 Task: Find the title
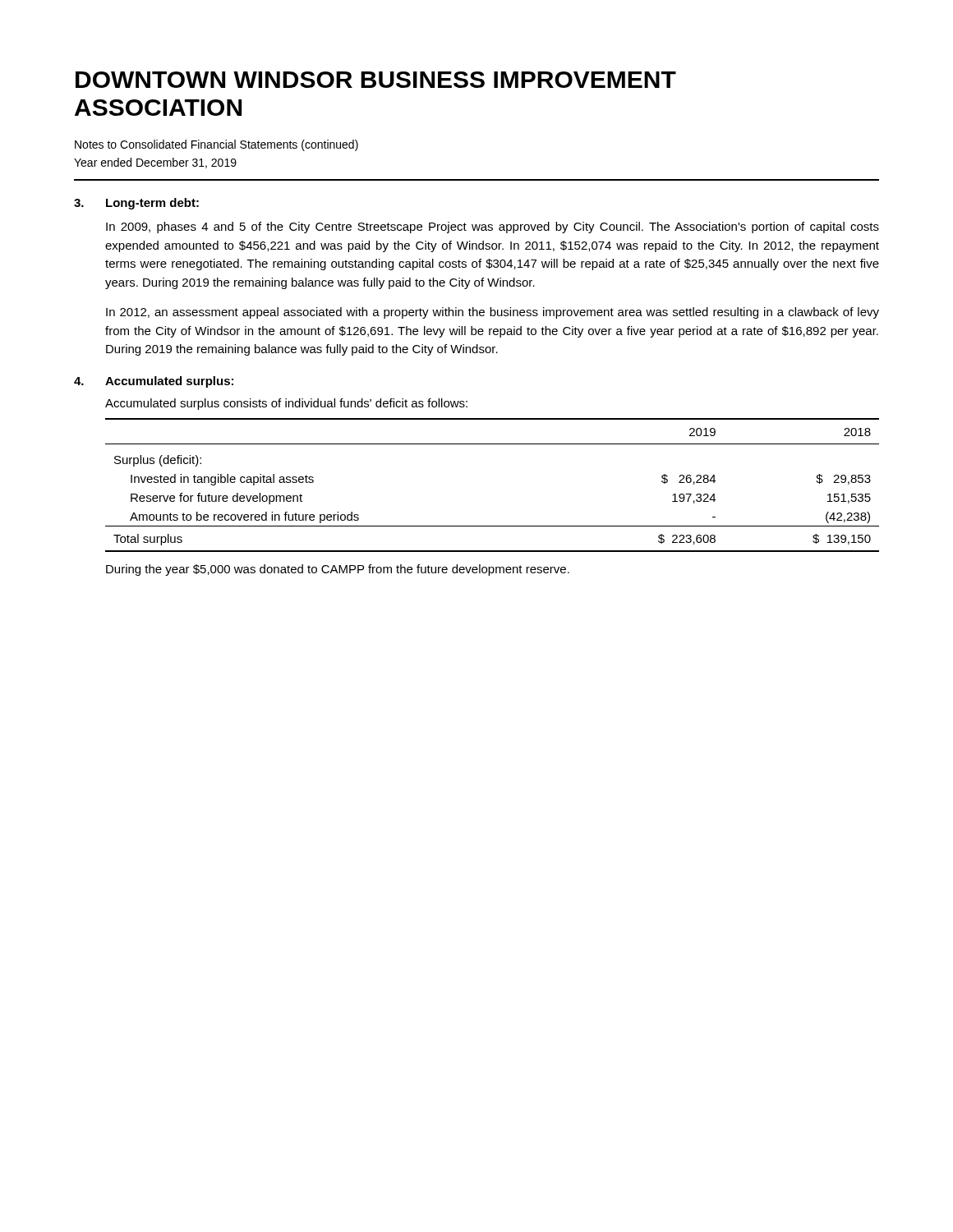[476, 94]
